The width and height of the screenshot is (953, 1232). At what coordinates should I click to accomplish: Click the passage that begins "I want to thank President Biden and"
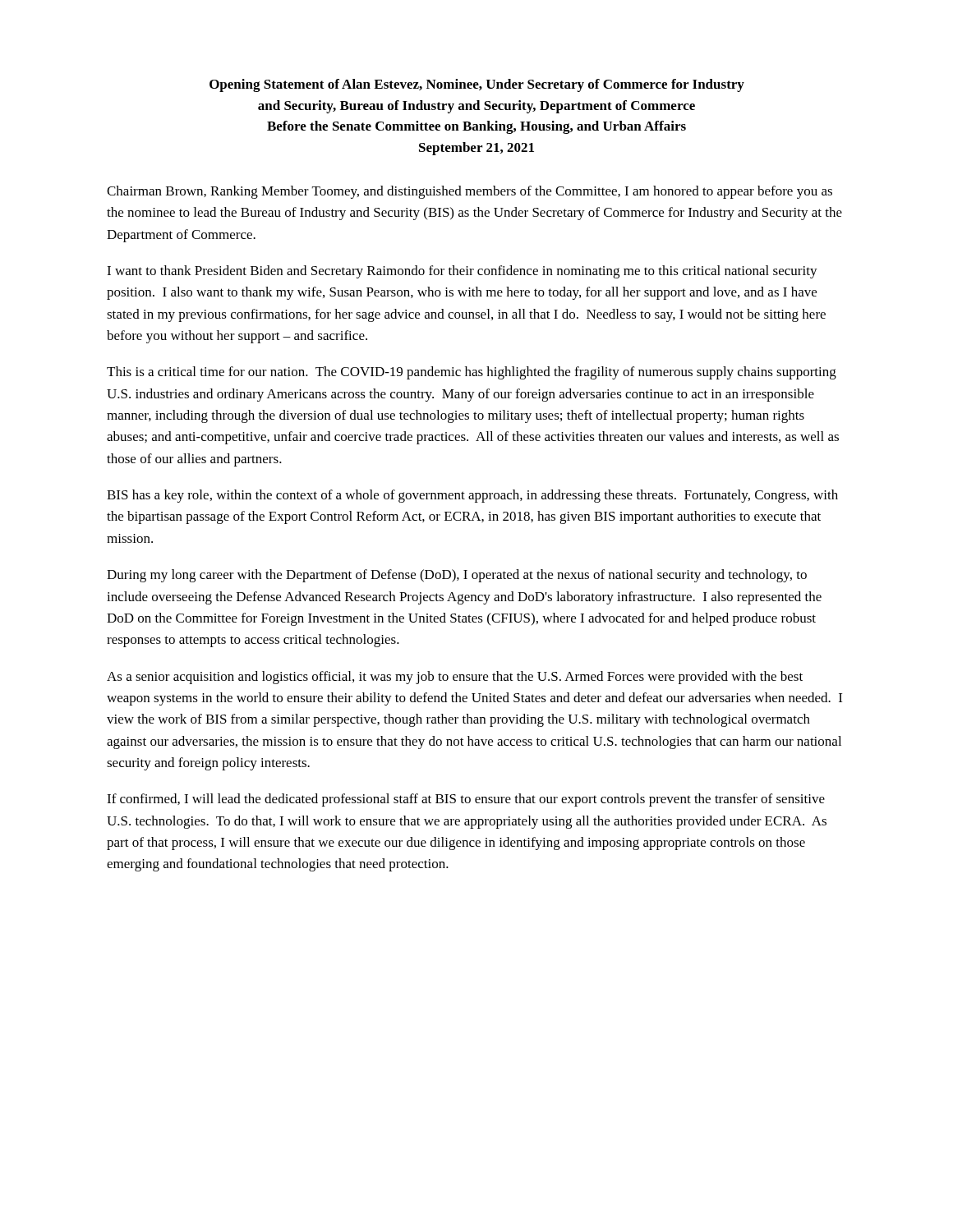coord(466,303)
